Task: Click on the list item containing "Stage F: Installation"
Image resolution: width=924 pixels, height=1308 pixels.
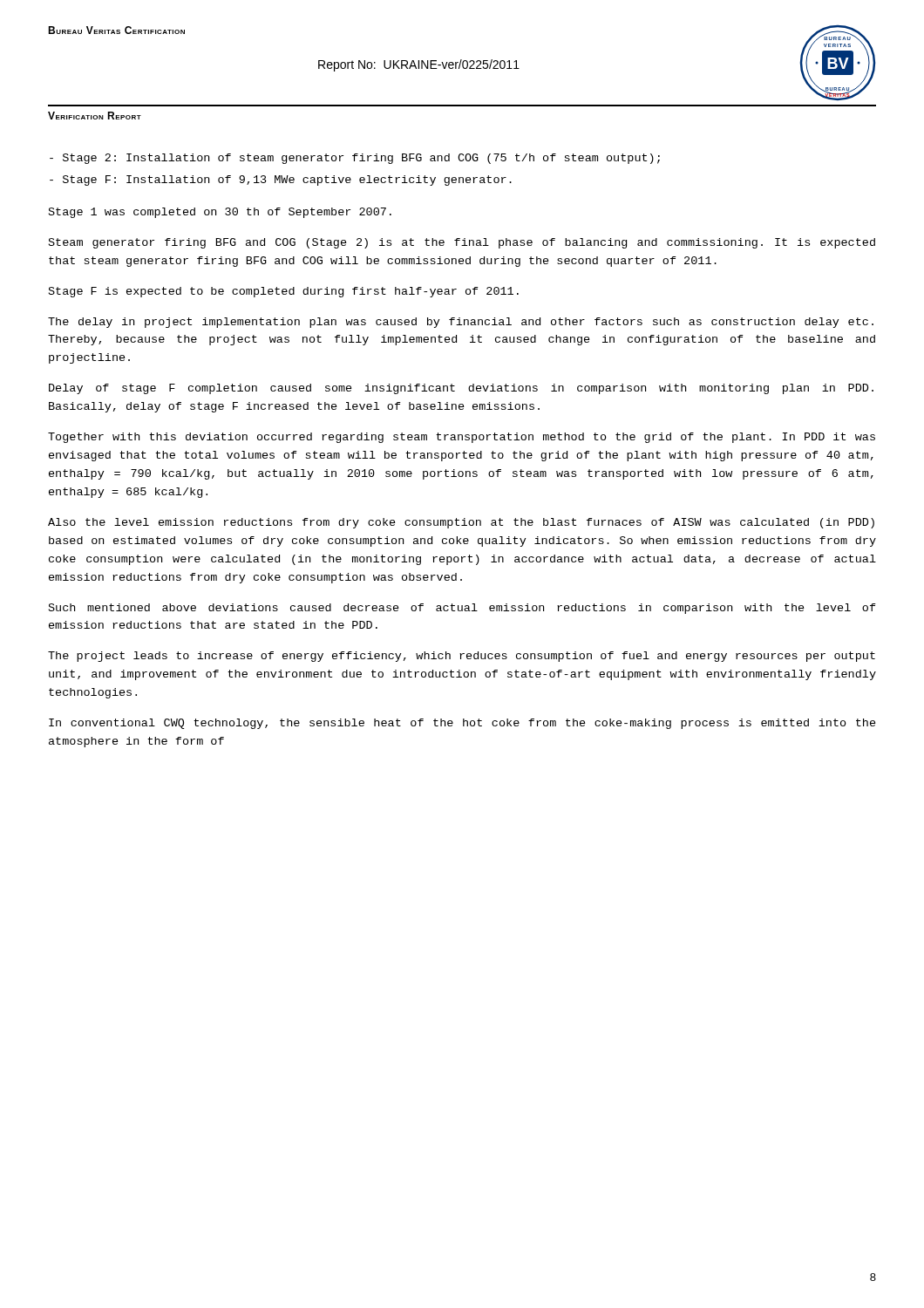Action: (x=281, y=180)
